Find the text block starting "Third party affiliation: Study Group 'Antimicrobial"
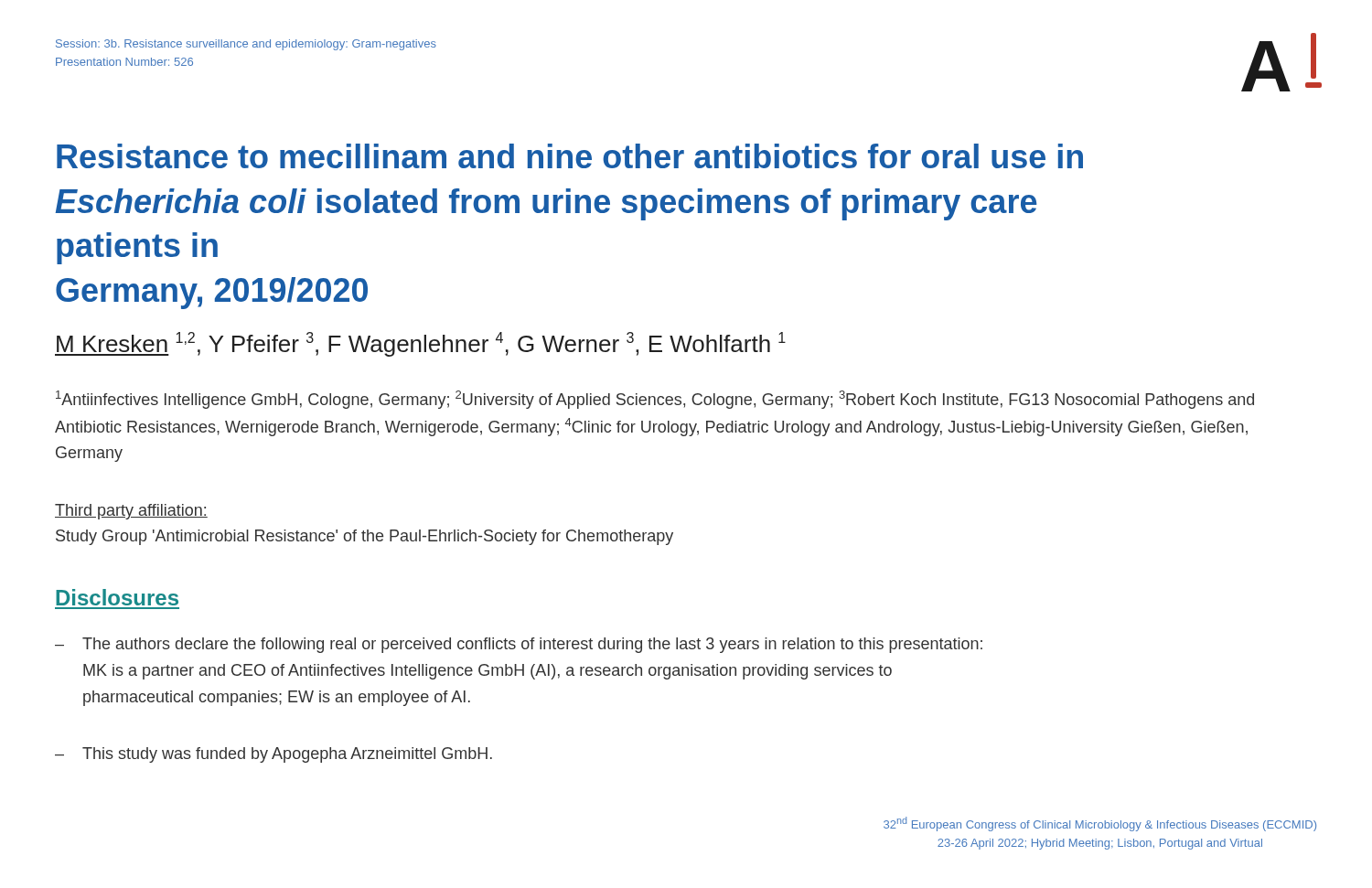 [364, 523]
